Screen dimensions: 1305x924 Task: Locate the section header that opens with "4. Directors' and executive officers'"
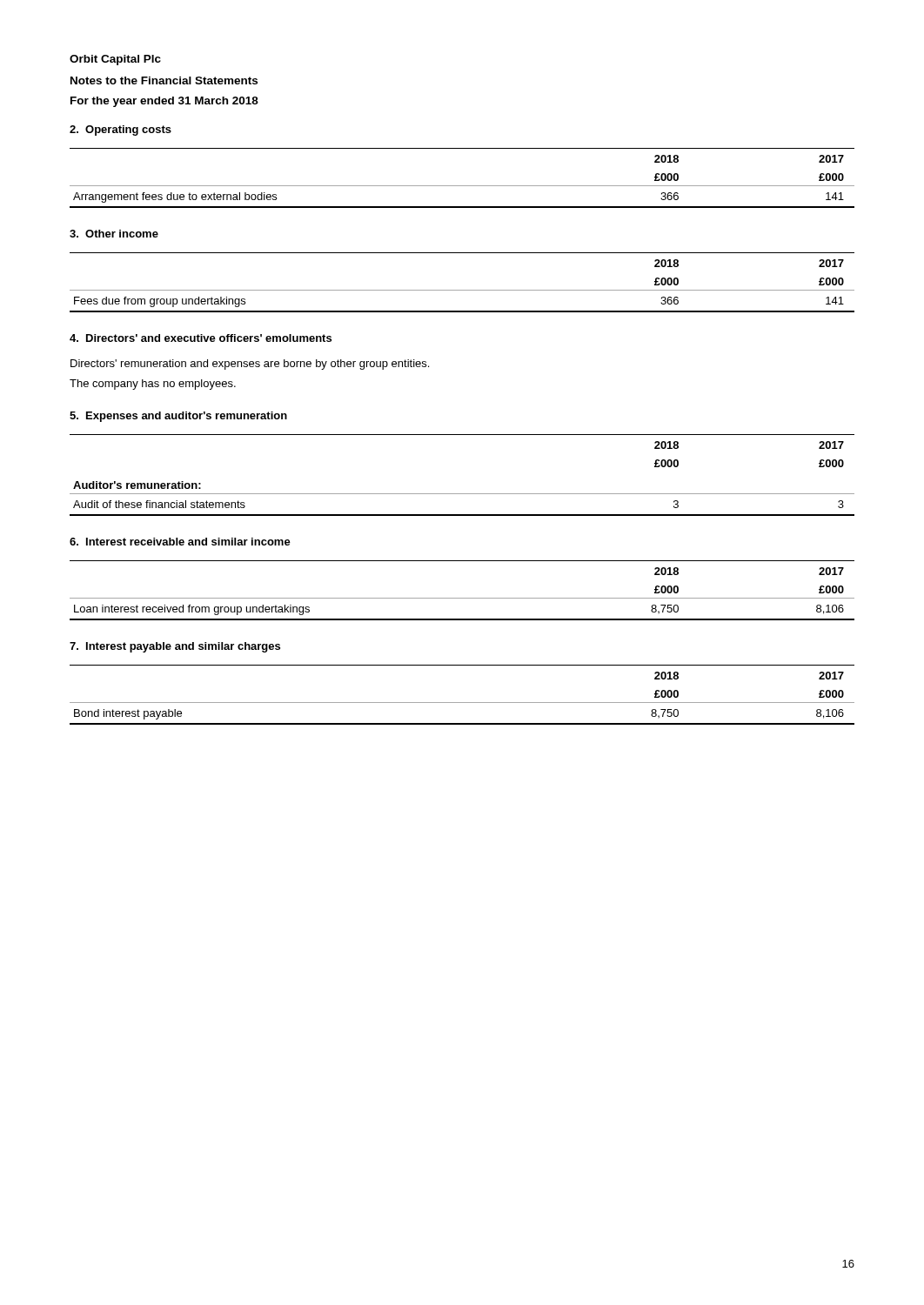(201, 338)
